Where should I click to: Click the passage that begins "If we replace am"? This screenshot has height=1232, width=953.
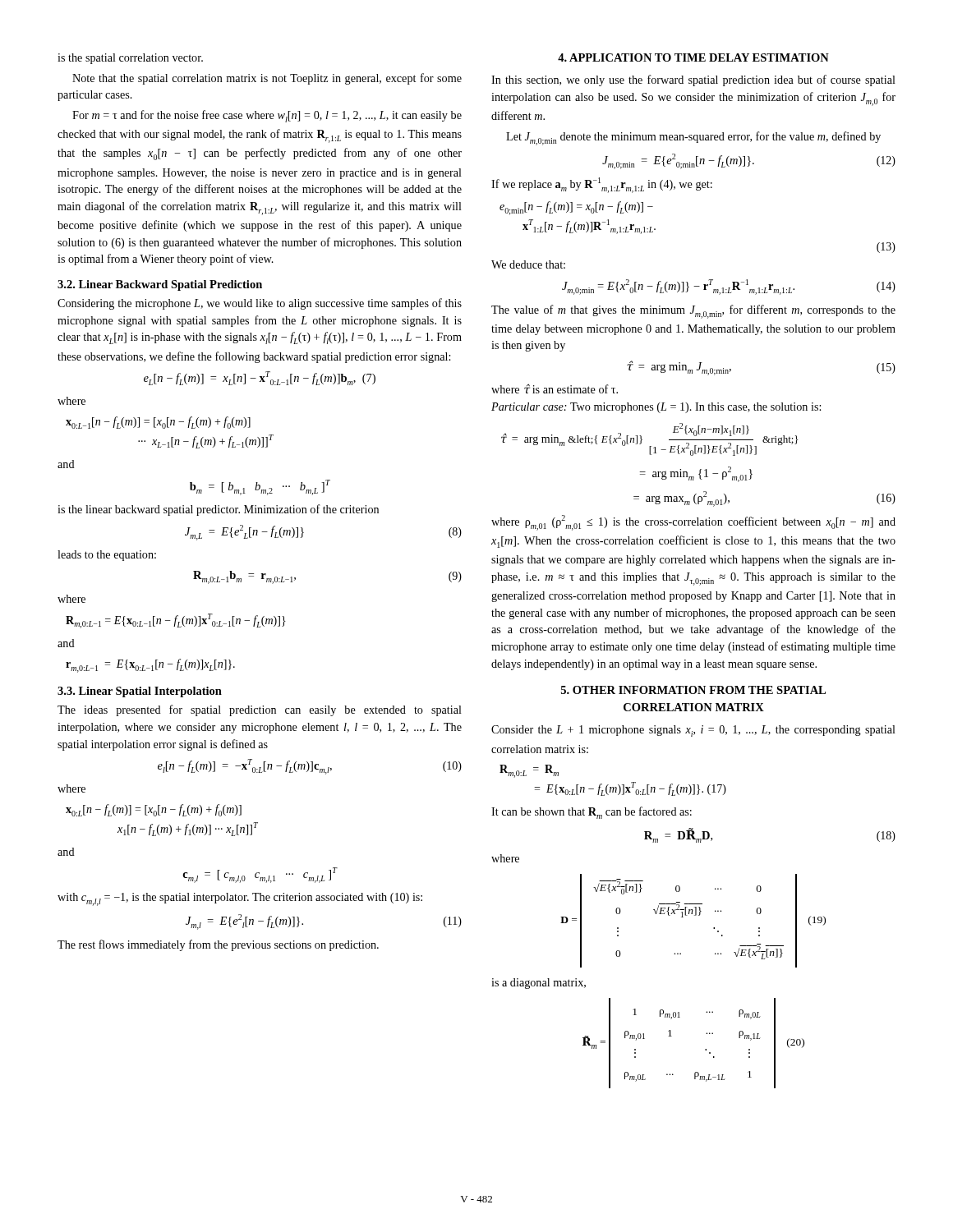pos(602,184)
